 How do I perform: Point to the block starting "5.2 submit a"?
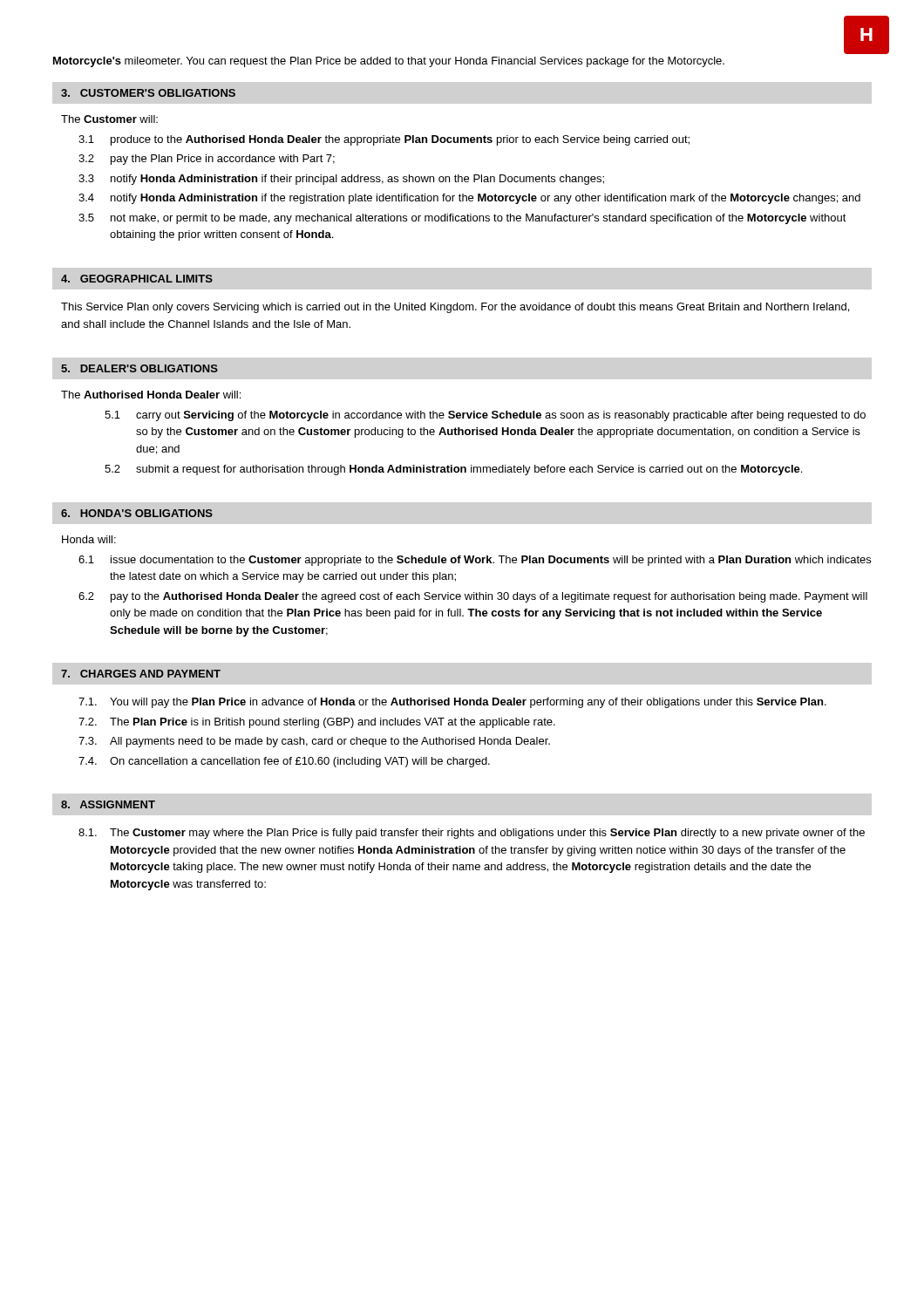tap(488, 469)
